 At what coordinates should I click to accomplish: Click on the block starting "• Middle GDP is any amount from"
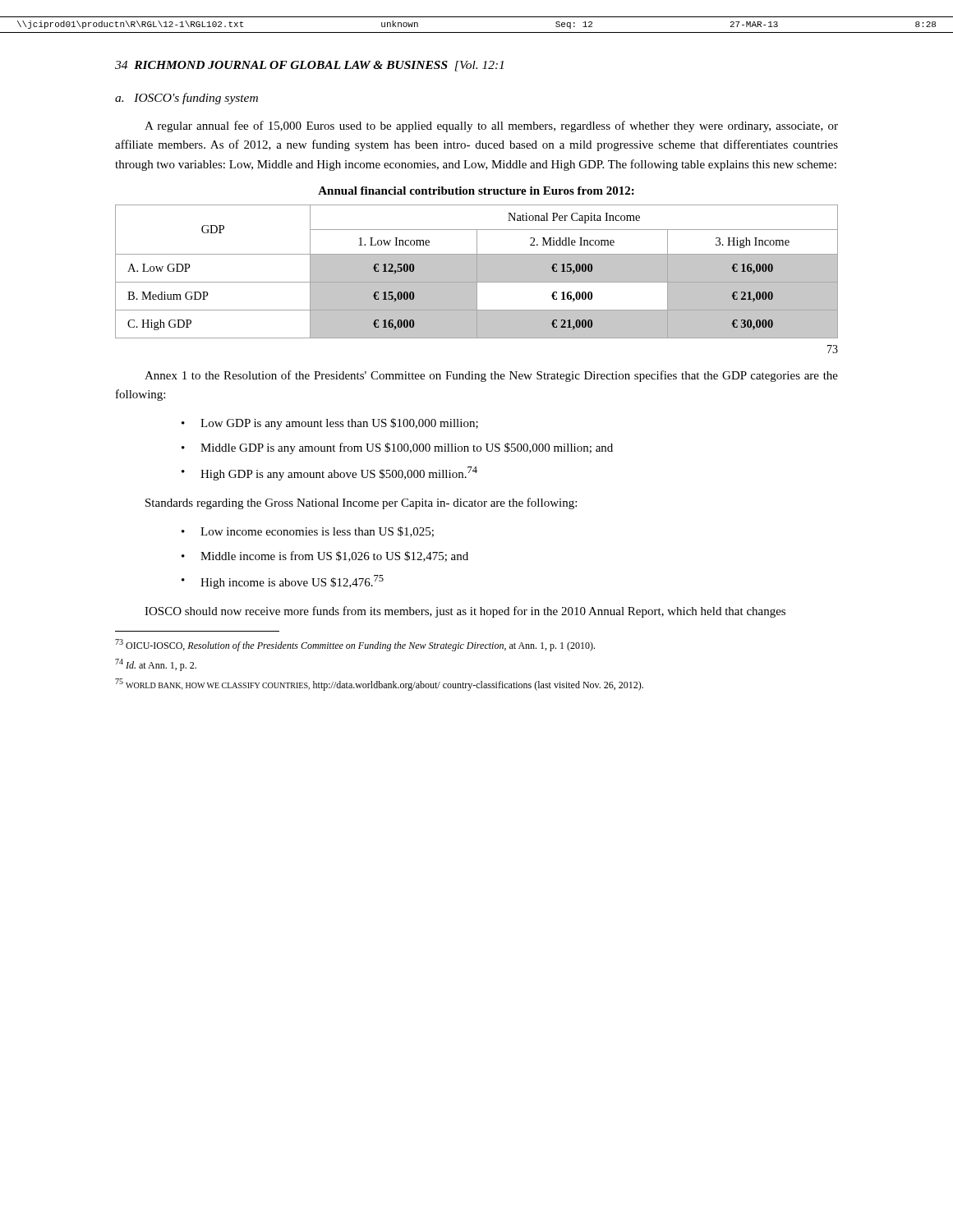tap(509, 448)
